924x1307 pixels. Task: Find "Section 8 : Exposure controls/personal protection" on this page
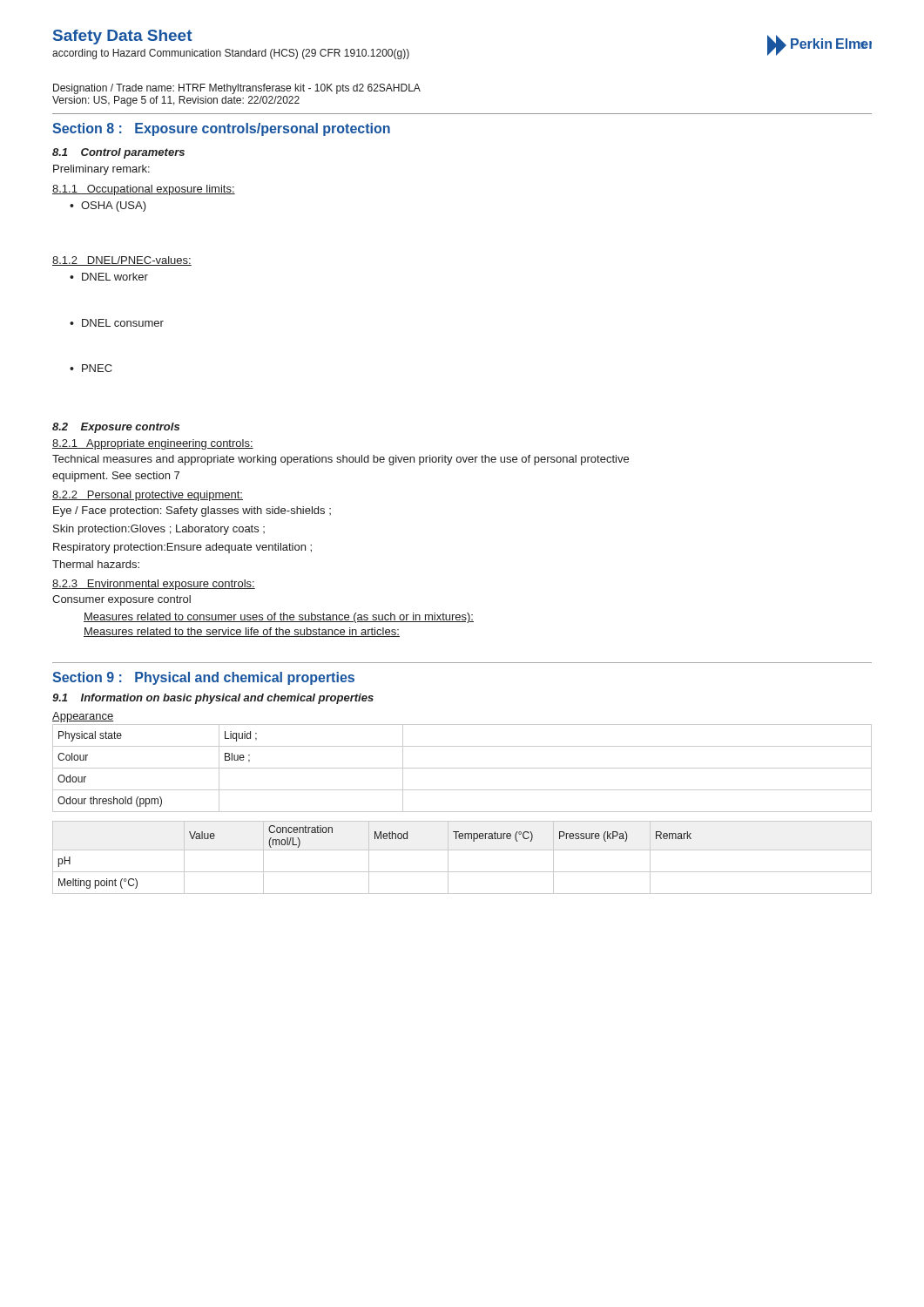(x=221, y=129)
